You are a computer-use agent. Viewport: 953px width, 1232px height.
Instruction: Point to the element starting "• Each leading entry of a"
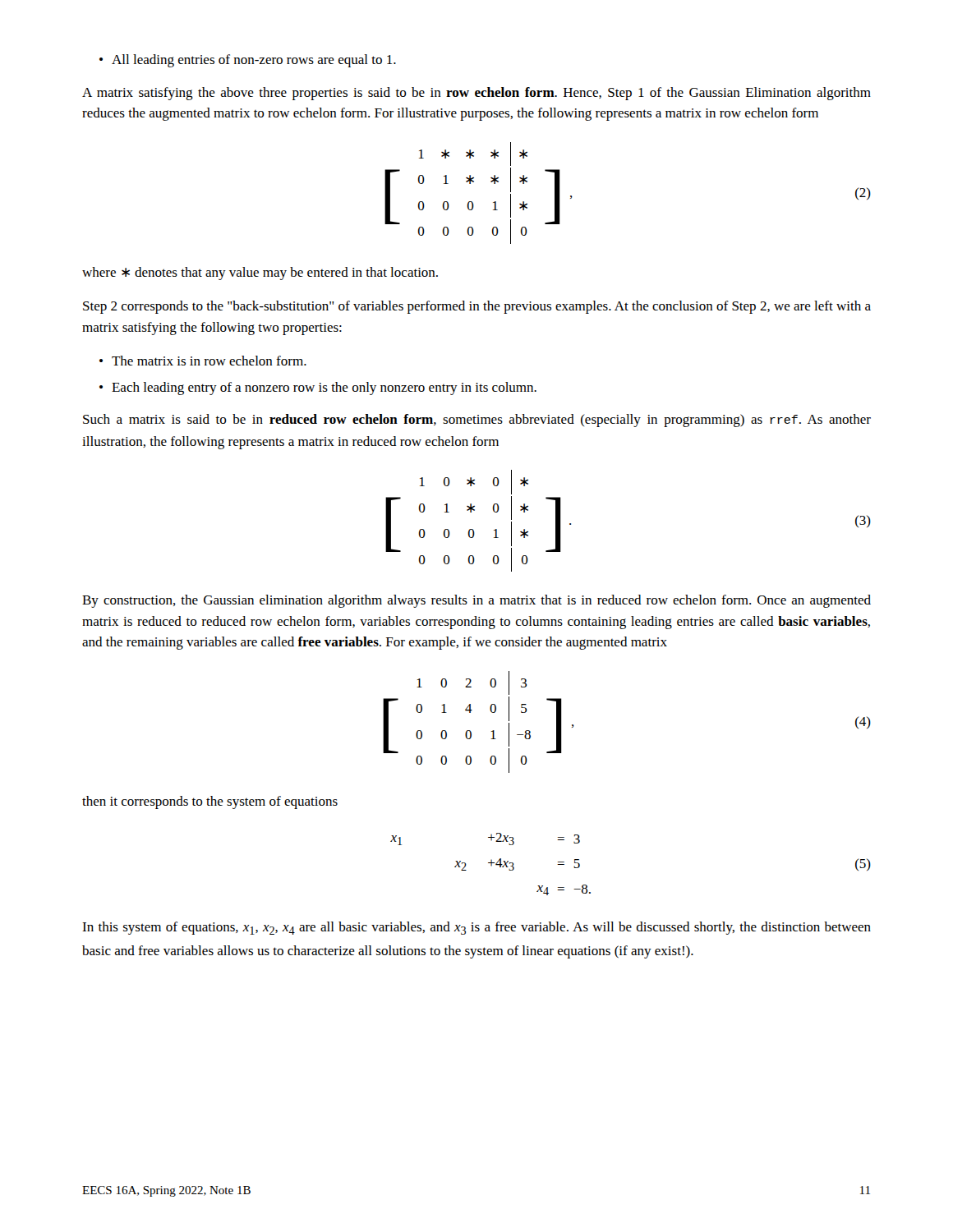(x=318, y=387)
